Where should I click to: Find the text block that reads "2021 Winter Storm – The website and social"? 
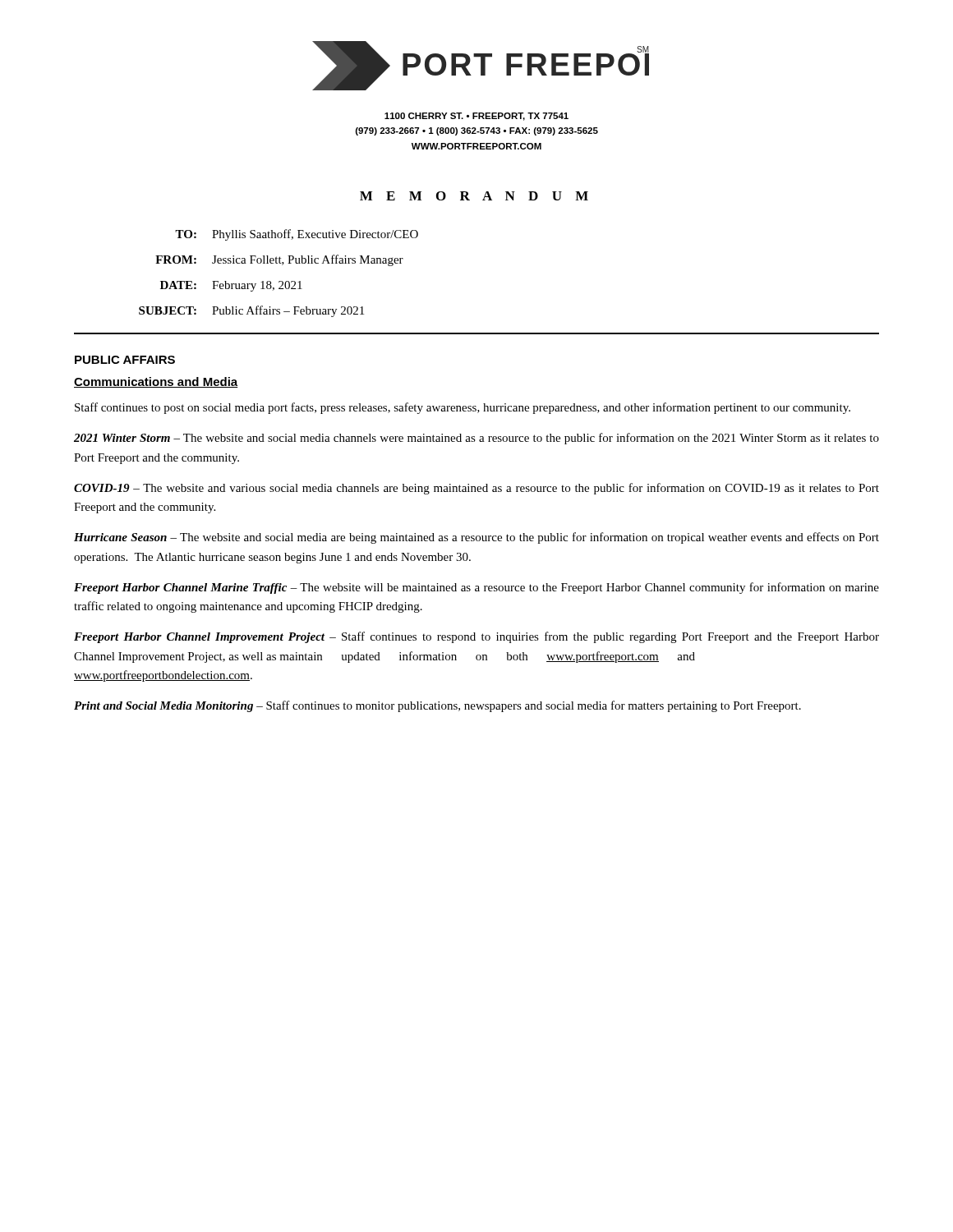point(476,448)
